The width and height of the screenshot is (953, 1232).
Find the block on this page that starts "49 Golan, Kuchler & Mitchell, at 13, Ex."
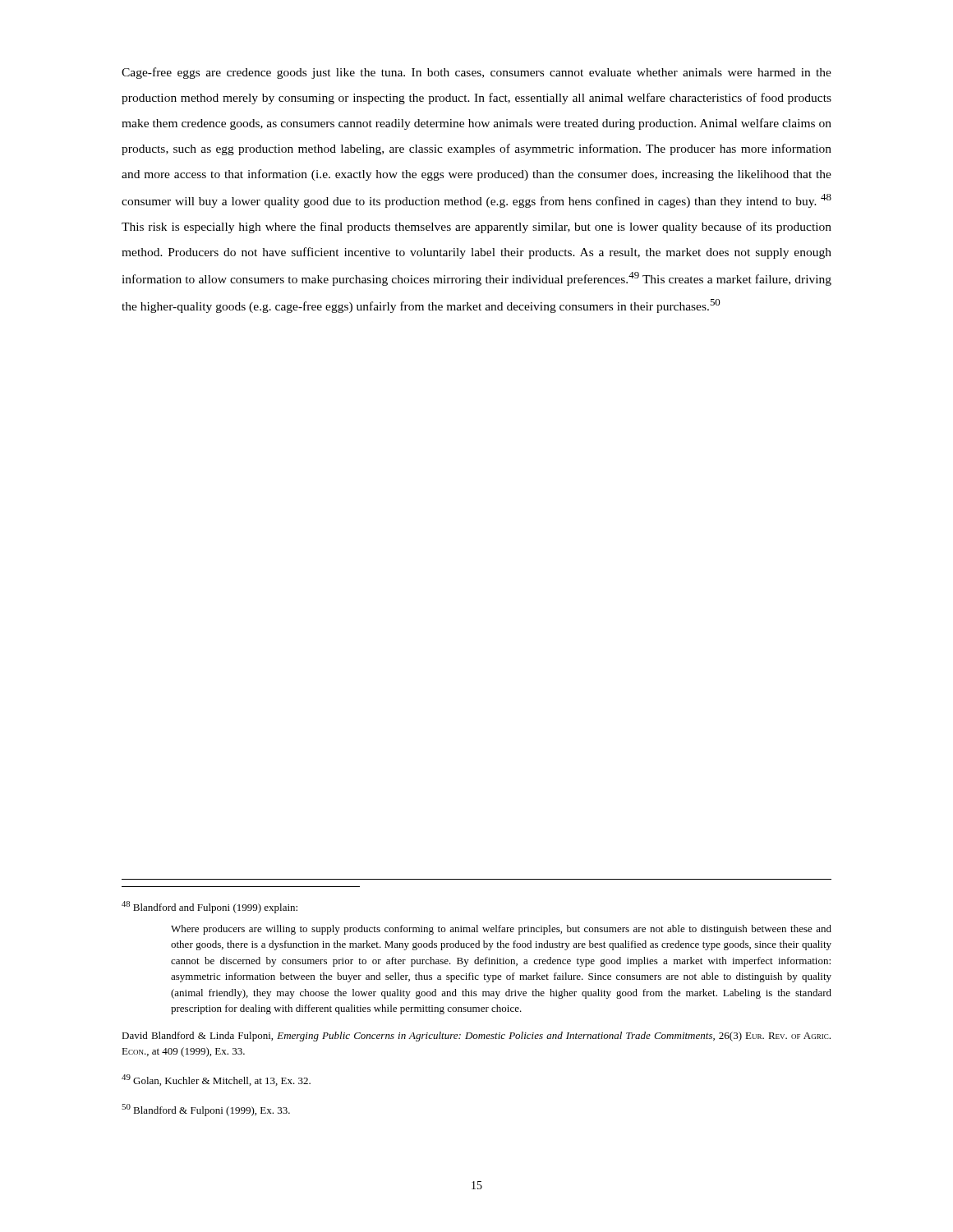216,1080
